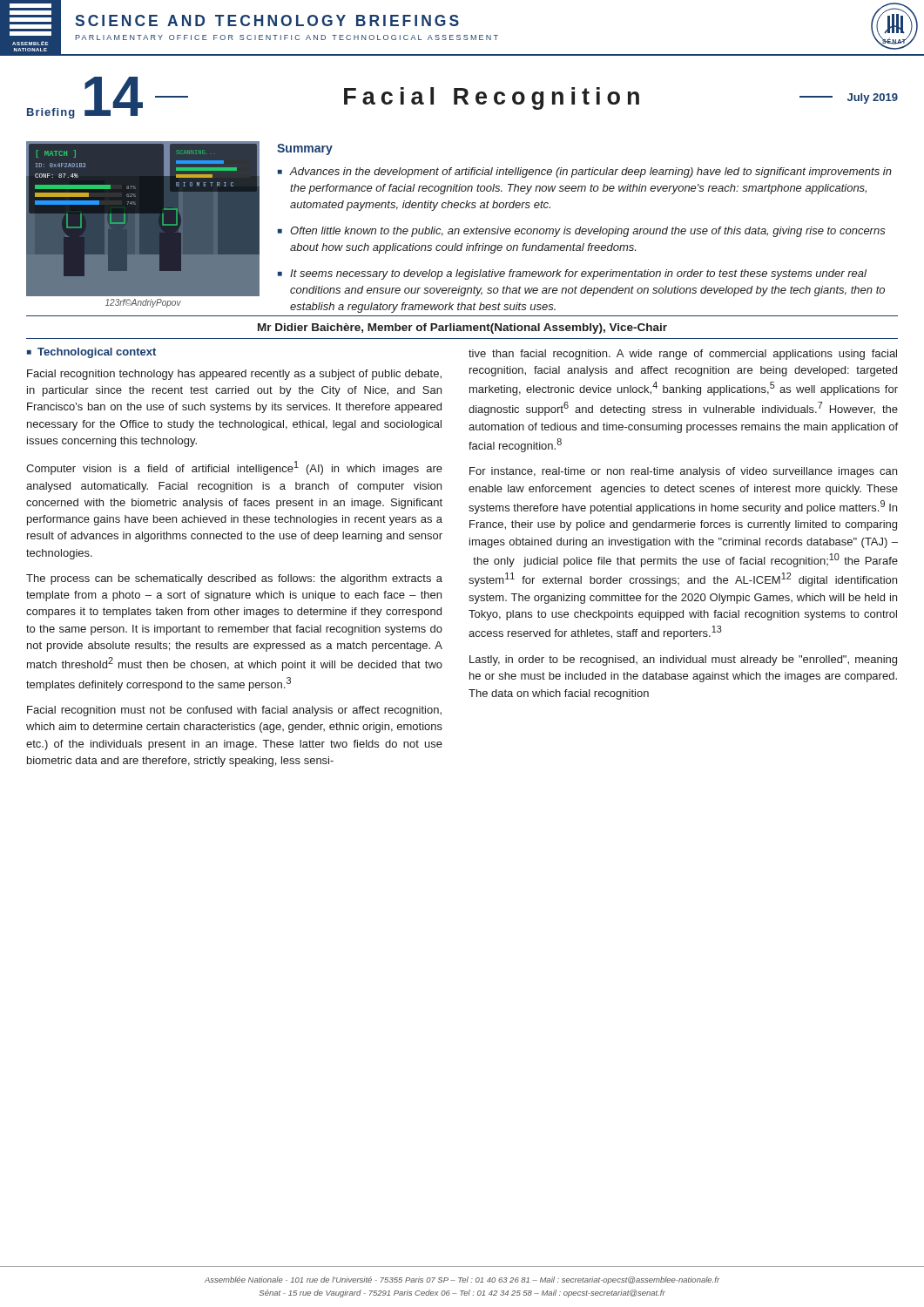Click on the text block starting "■ It seems necessary to develop"
924x1307 pixels.
coord(587,290)
